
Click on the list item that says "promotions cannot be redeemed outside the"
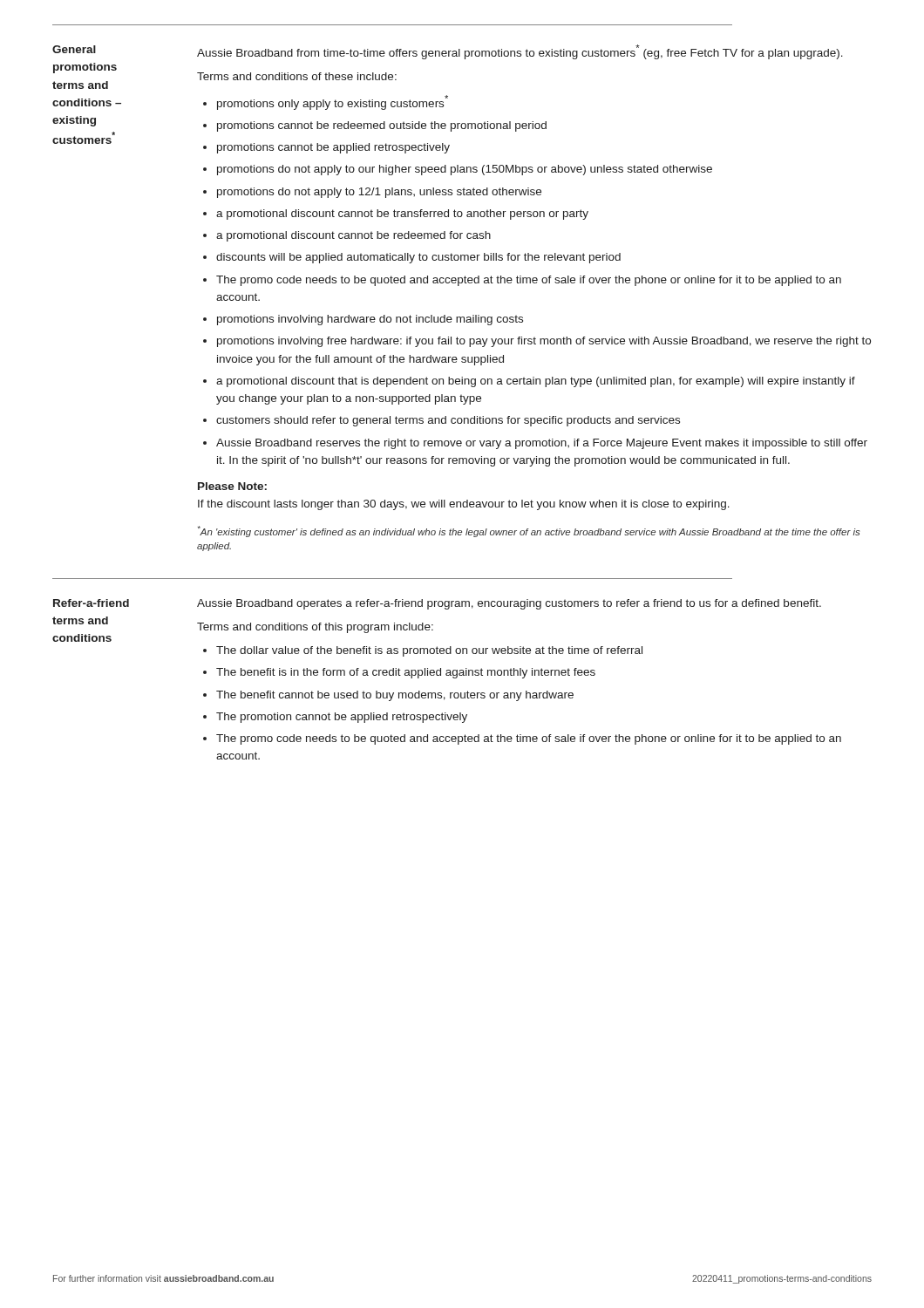coord(382,125)
